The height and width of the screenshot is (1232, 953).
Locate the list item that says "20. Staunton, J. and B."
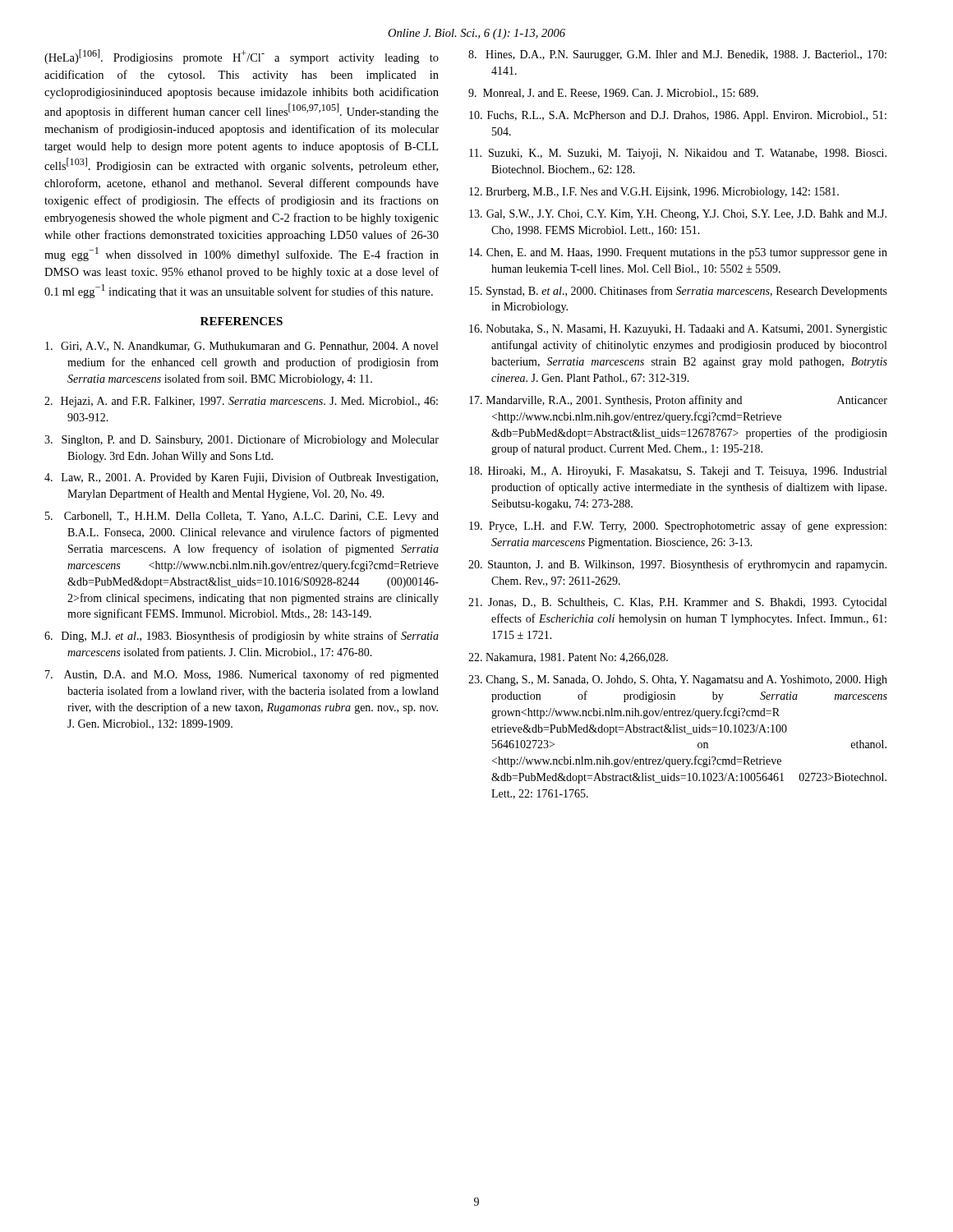click(678, 573)
